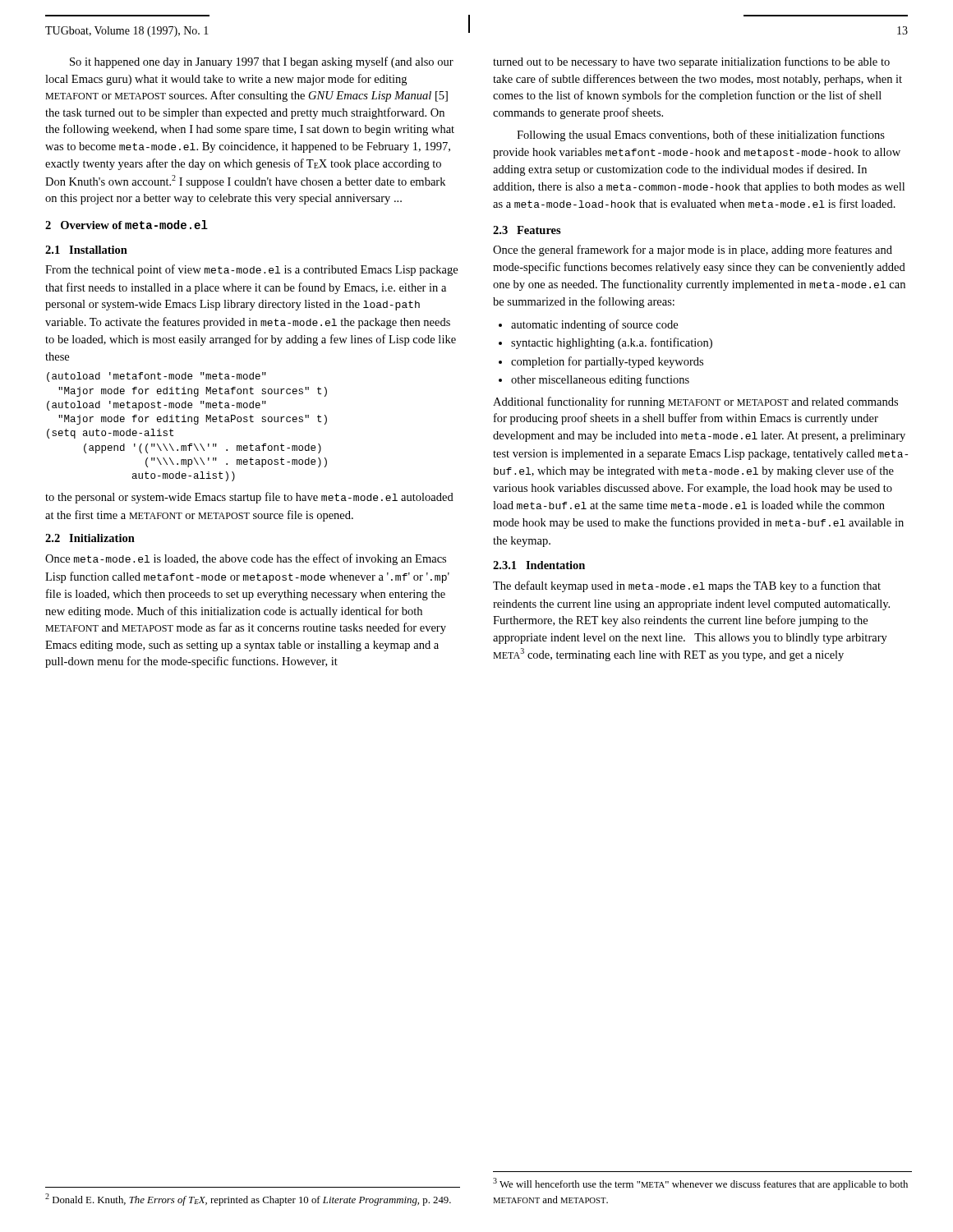
Task: Find the text block that reads "From the technical point of view"
Action: 253,313
